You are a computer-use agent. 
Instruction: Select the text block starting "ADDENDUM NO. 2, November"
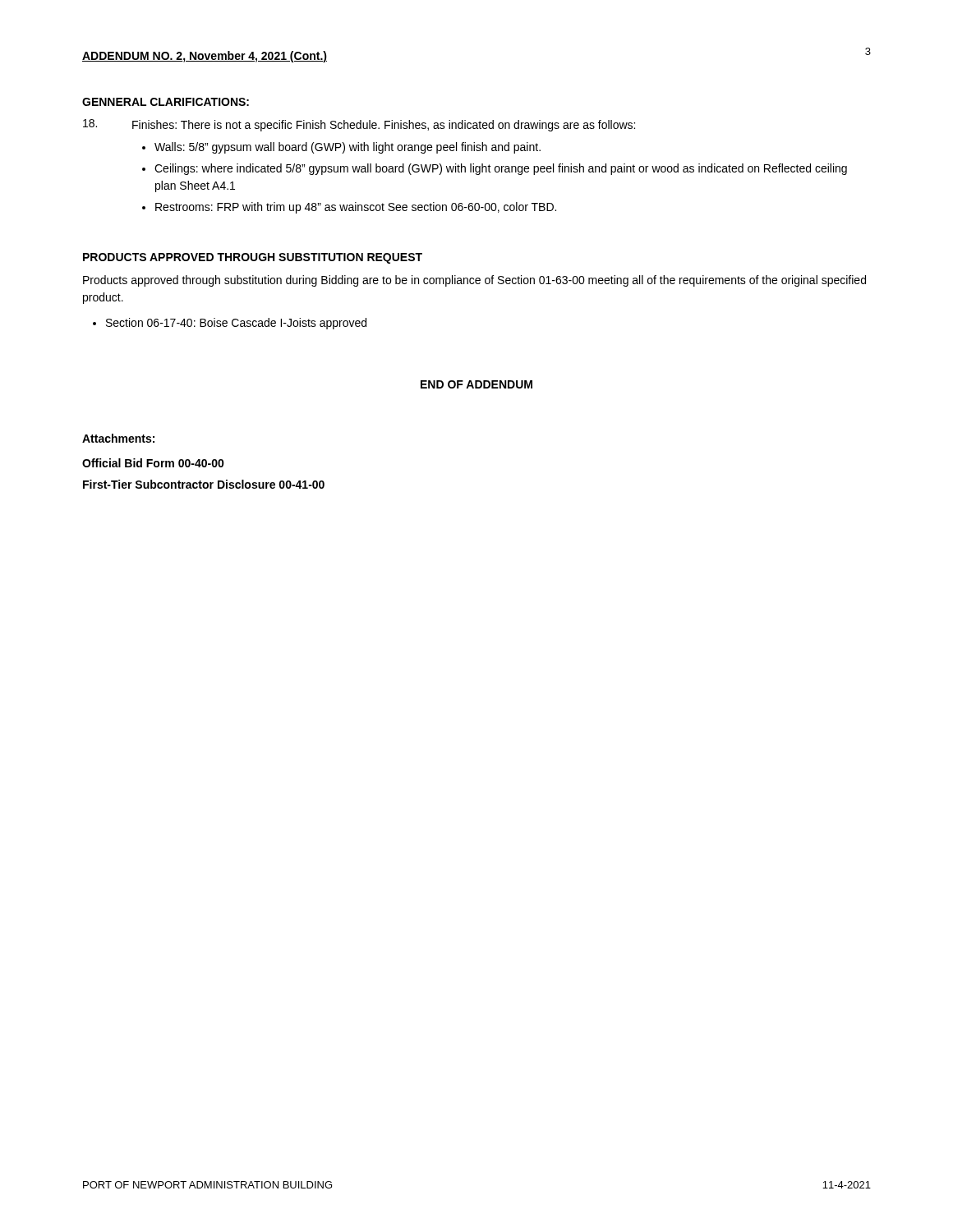point(205,56)
